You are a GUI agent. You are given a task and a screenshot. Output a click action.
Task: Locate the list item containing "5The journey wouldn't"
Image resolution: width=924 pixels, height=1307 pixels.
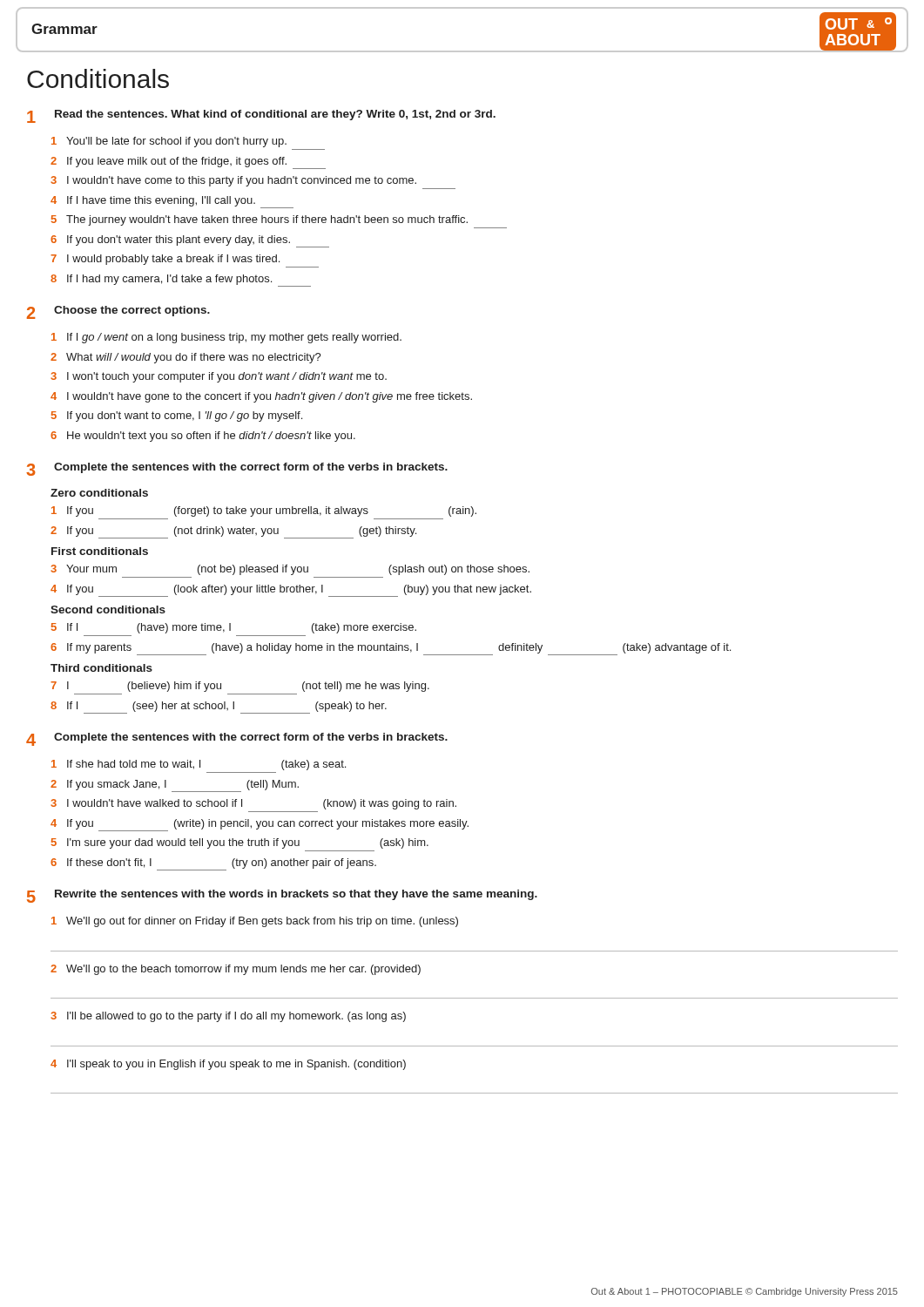(x=474, y=219)
